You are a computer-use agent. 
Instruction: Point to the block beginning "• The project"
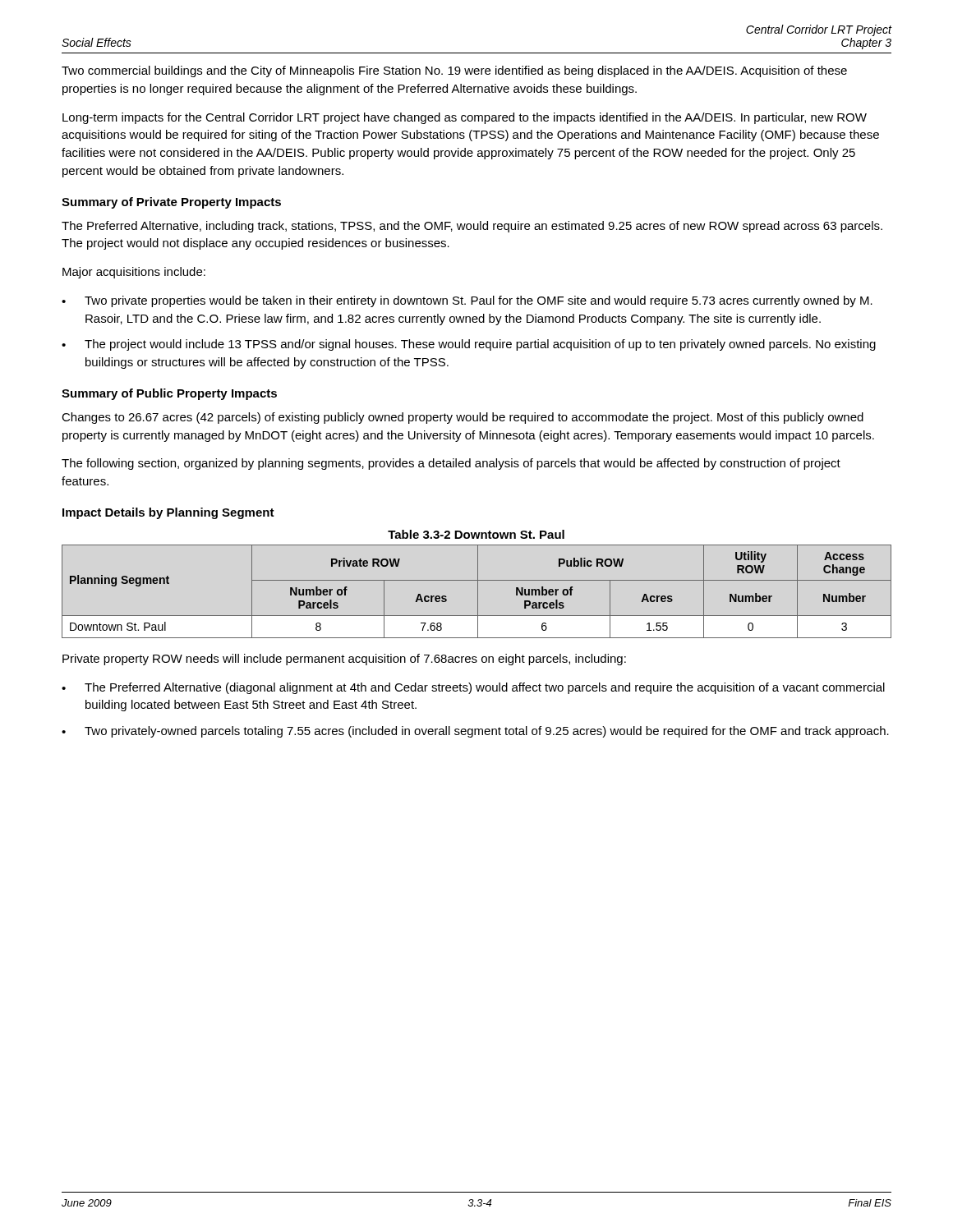coord(476,353)
